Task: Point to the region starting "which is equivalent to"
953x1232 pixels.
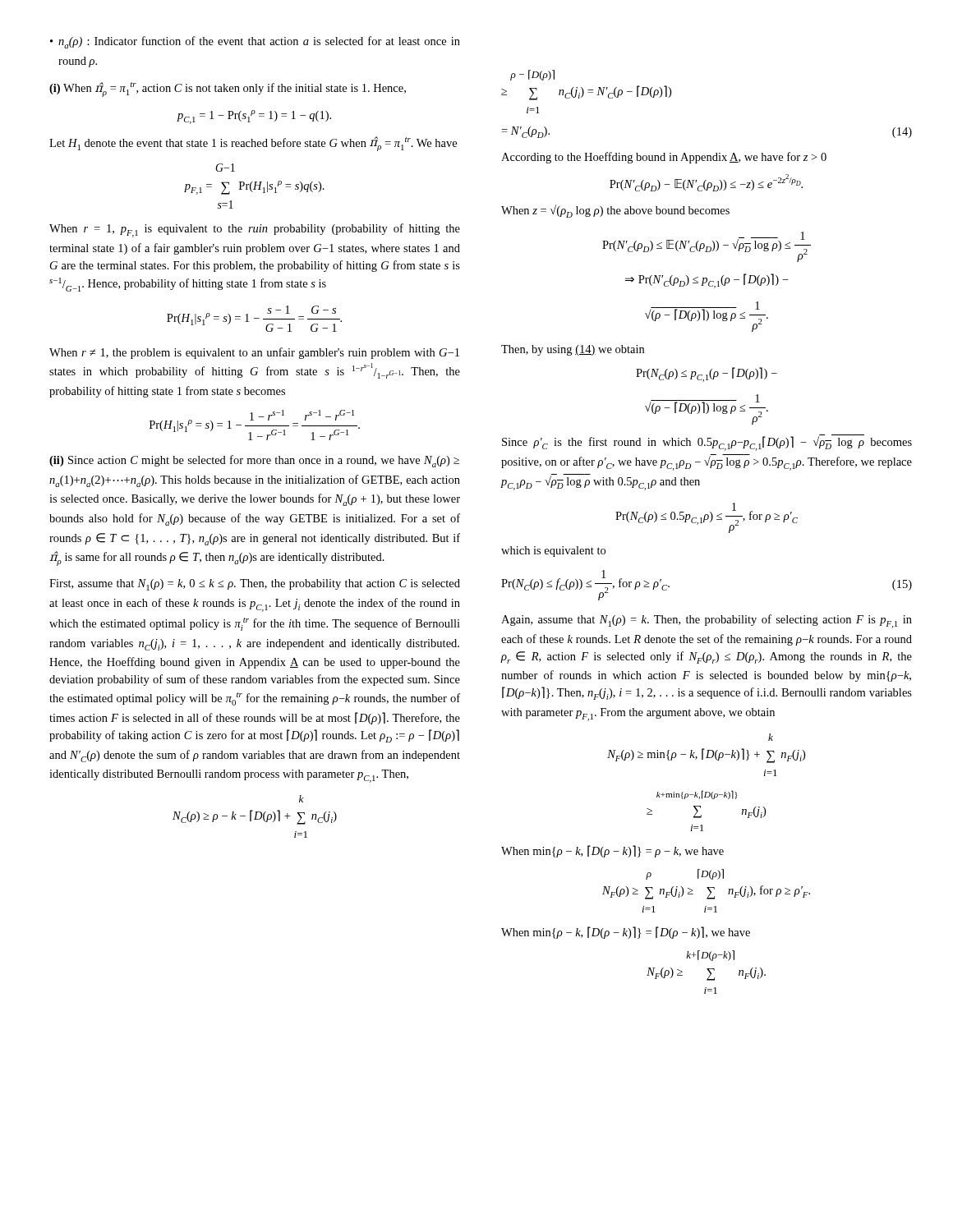Action: click(553, 552)
